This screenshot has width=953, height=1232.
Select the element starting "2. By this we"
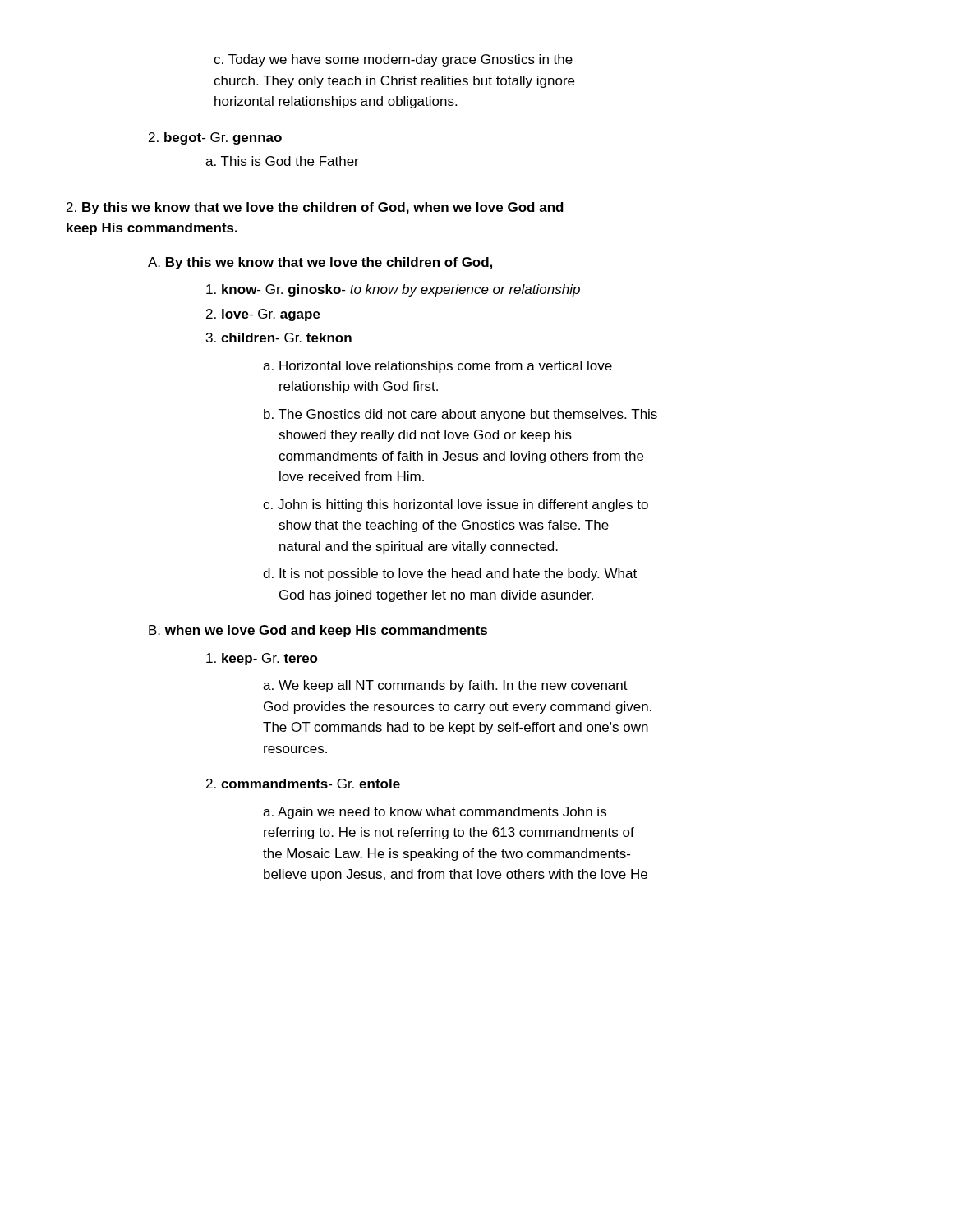315,217
